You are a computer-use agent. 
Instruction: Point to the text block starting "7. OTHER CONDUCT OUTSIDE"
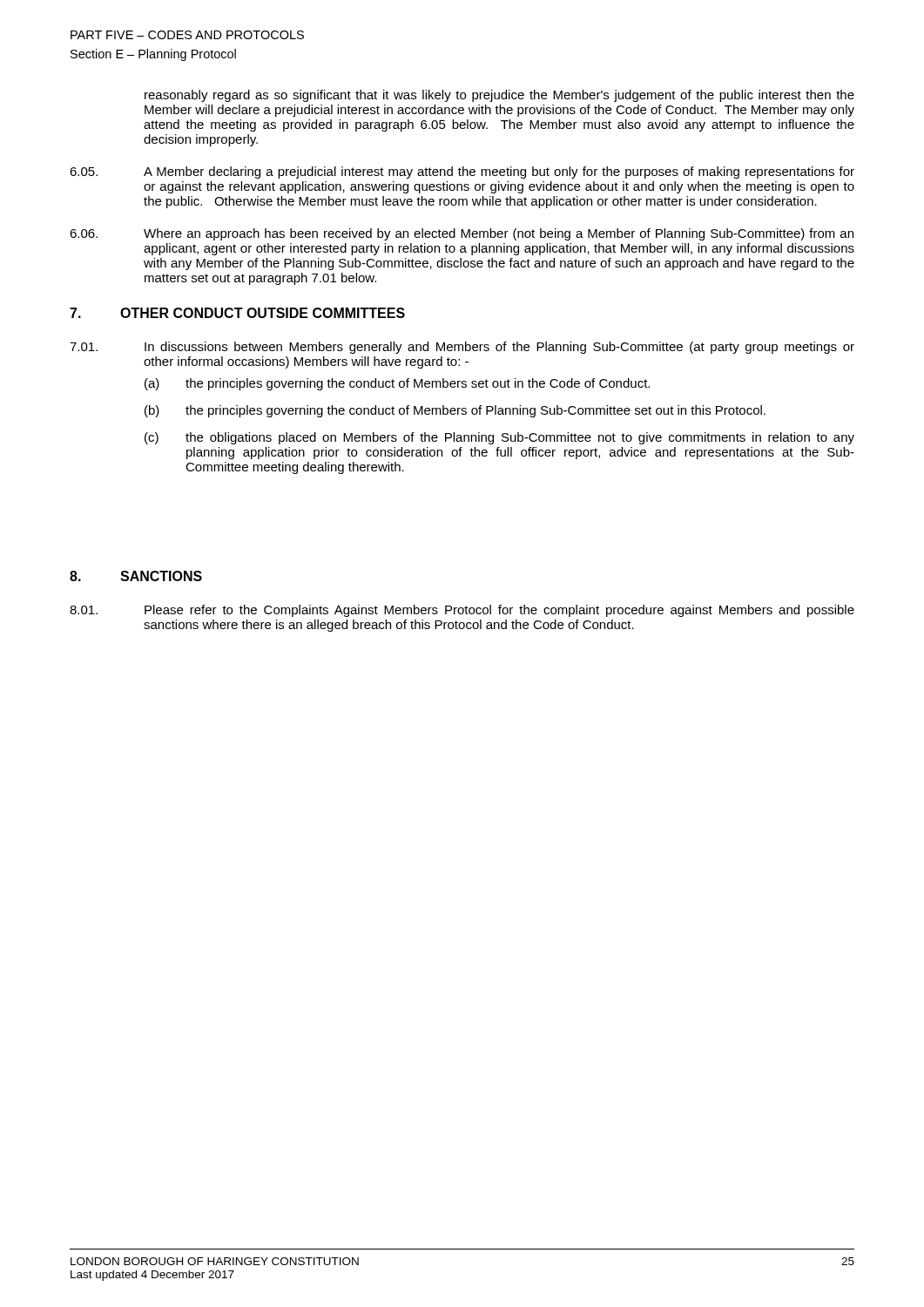pyautogui.click(x=237, y=313)
